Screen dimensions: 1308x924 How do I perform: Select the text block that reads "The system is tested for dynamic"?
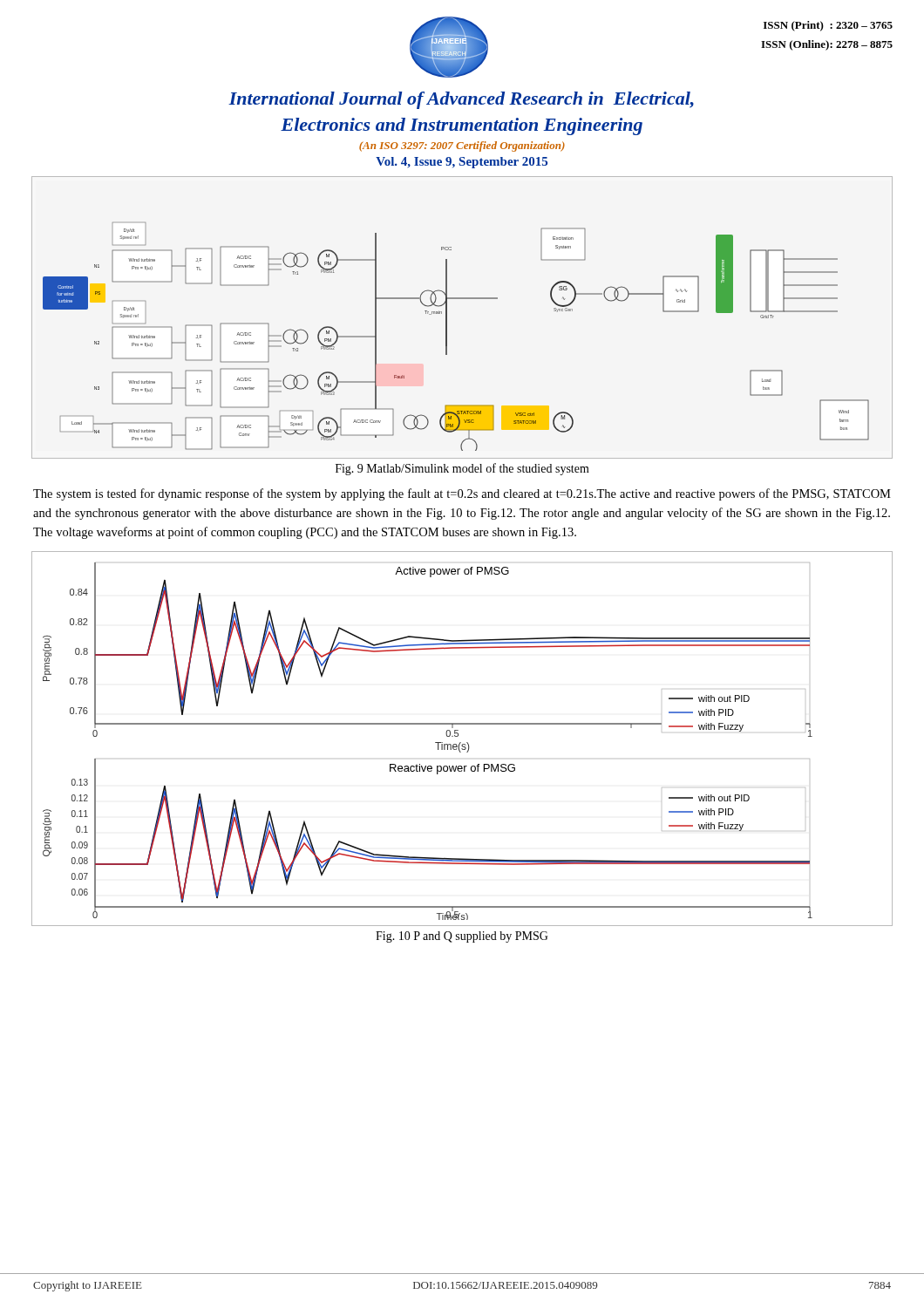(x=462, y=513)
